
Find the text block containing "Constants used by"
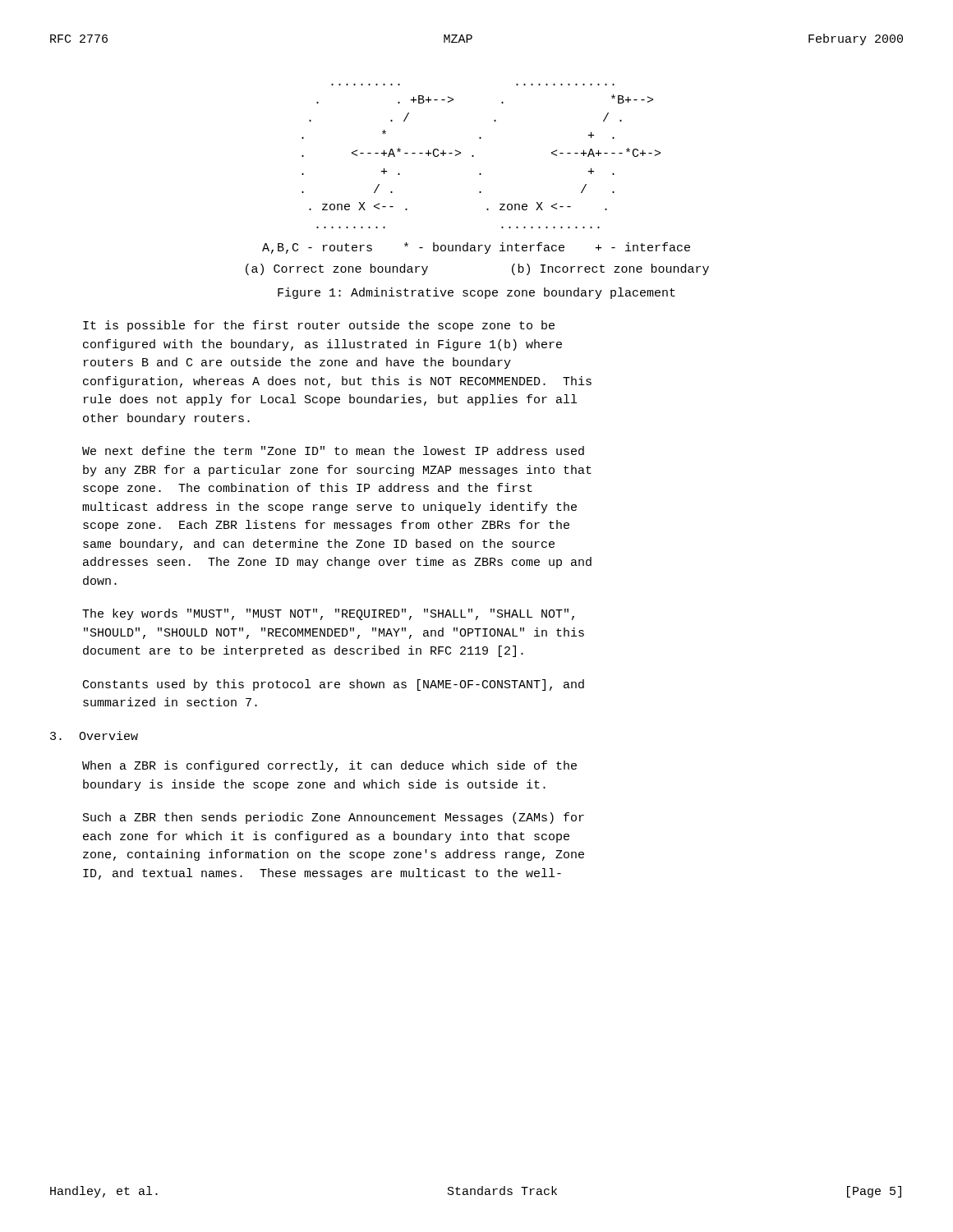click(334, 694)
